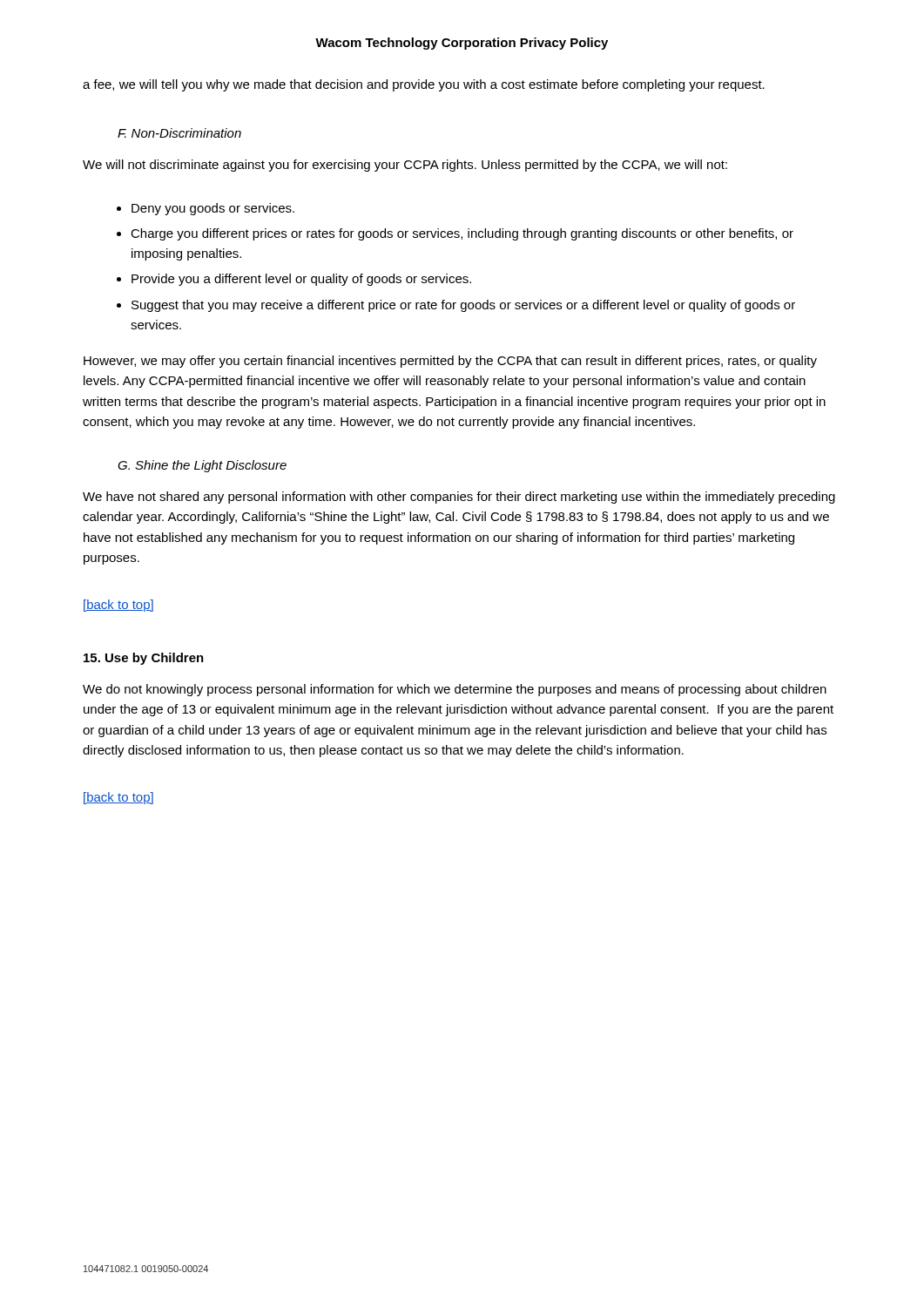This screenshot has width=924, height=1307.
Task: Click on the region starting "Provide you a different level or quality"
Action: point(302,279)
